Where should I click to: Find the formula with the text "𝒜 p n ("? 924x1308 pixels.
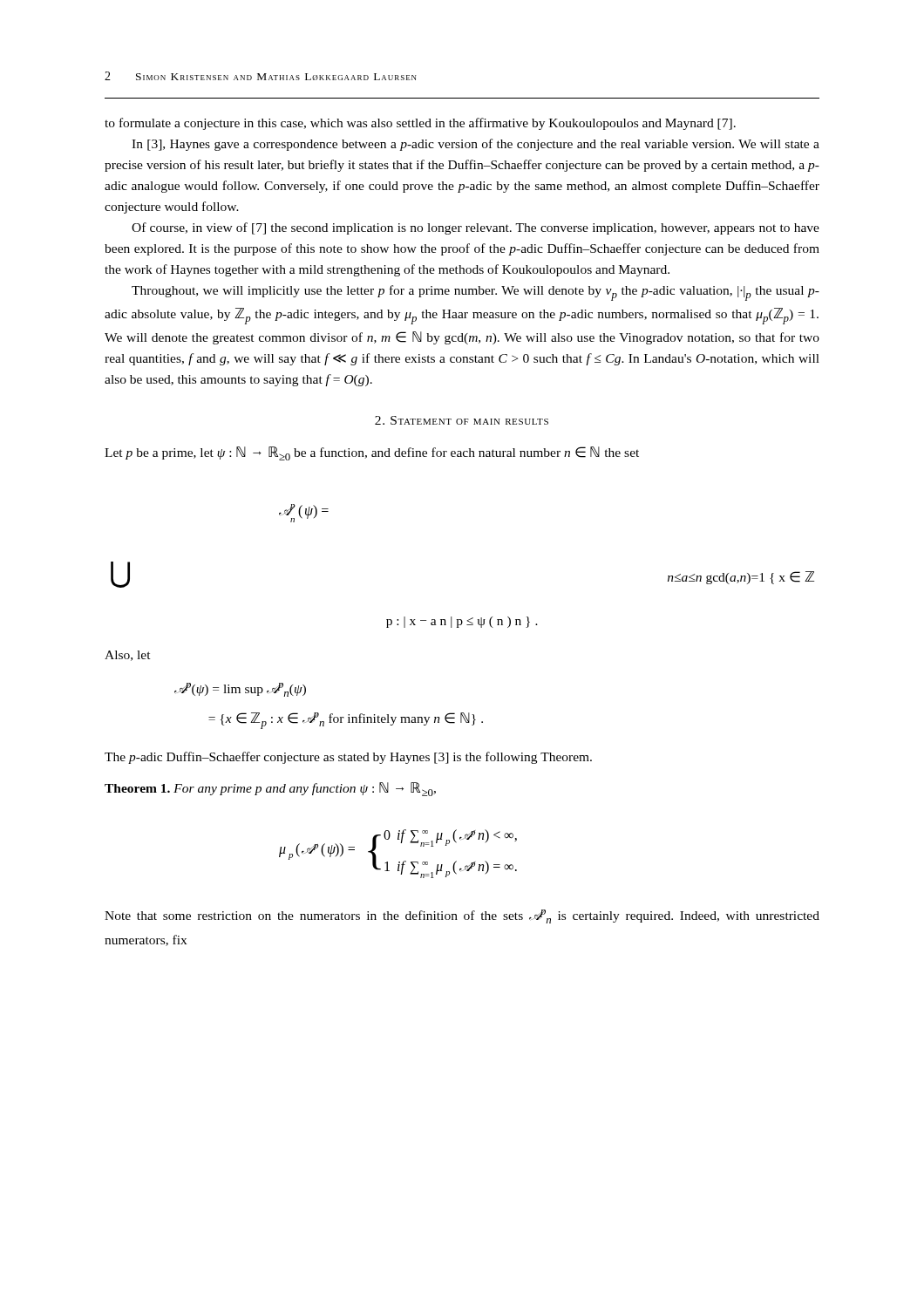tap(304, 513)
